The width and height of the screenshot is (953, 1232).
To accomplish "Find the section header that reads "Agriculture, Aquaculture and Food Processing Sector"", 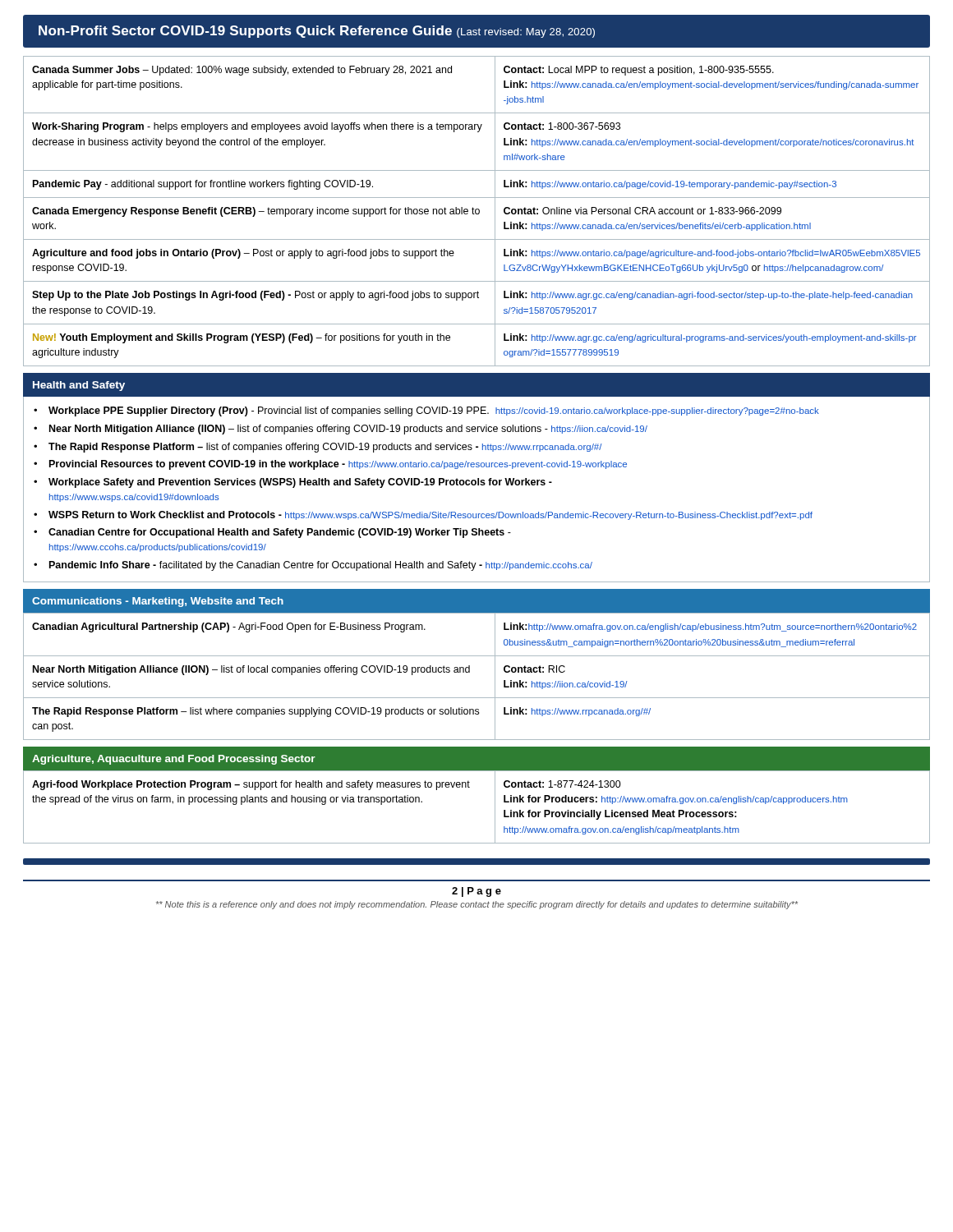I will tap(174, 759).
